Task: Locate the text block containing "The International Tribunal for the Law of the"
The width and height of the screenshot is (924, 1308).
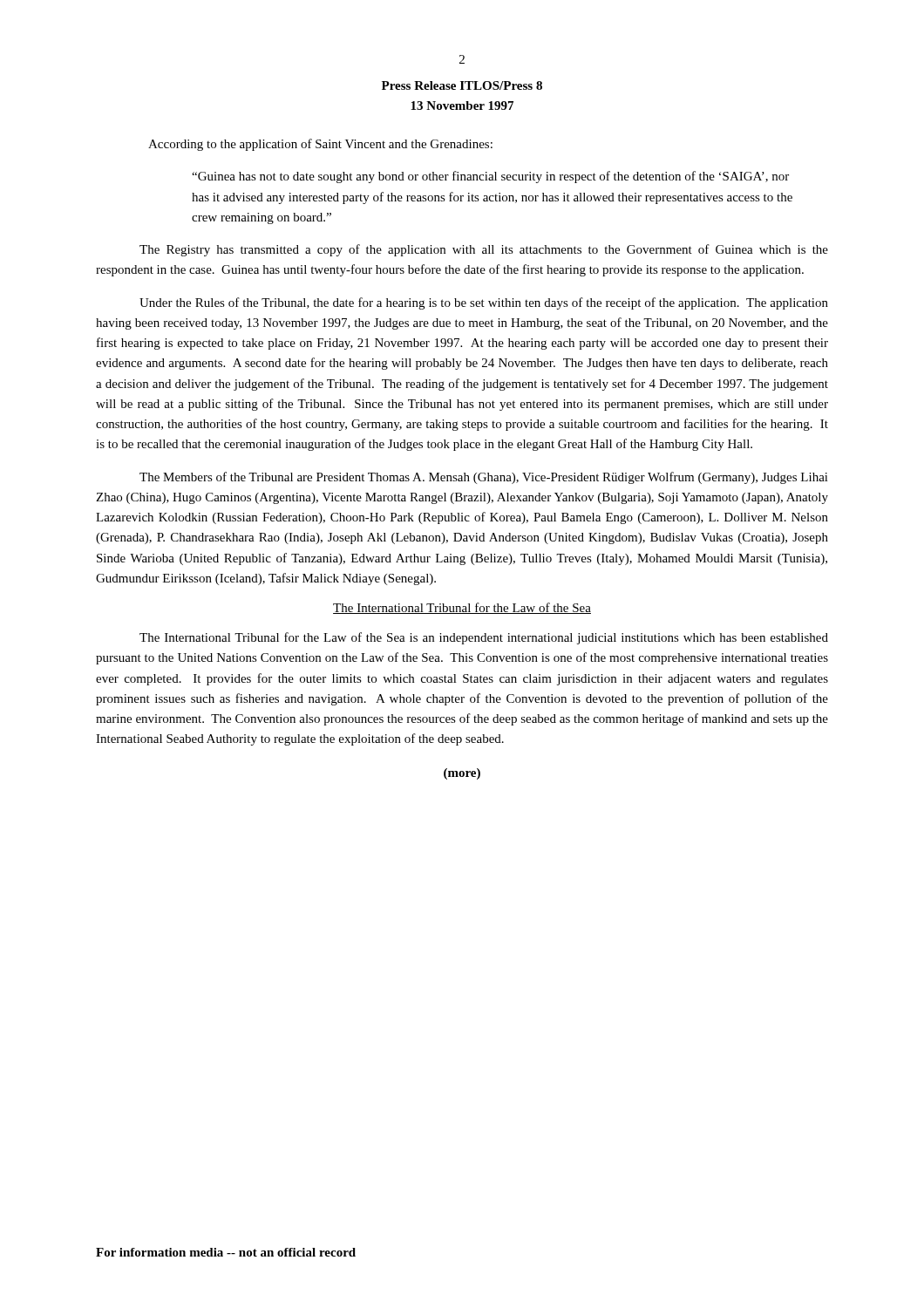Action: [462, 688]
